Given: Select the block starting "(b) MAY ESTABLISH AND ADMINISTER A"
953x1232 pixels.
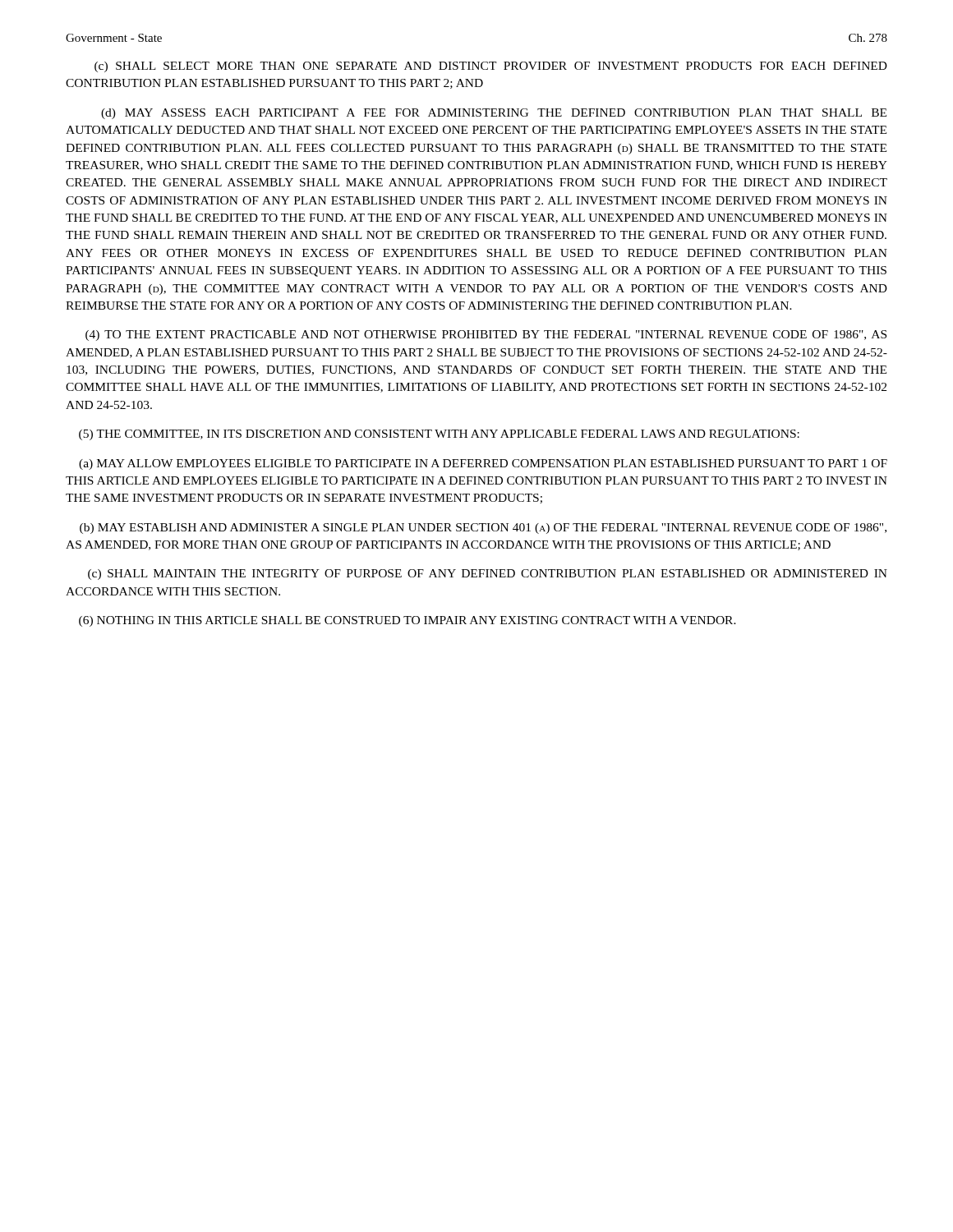Looking at the screenshot, I should point(476,535).
